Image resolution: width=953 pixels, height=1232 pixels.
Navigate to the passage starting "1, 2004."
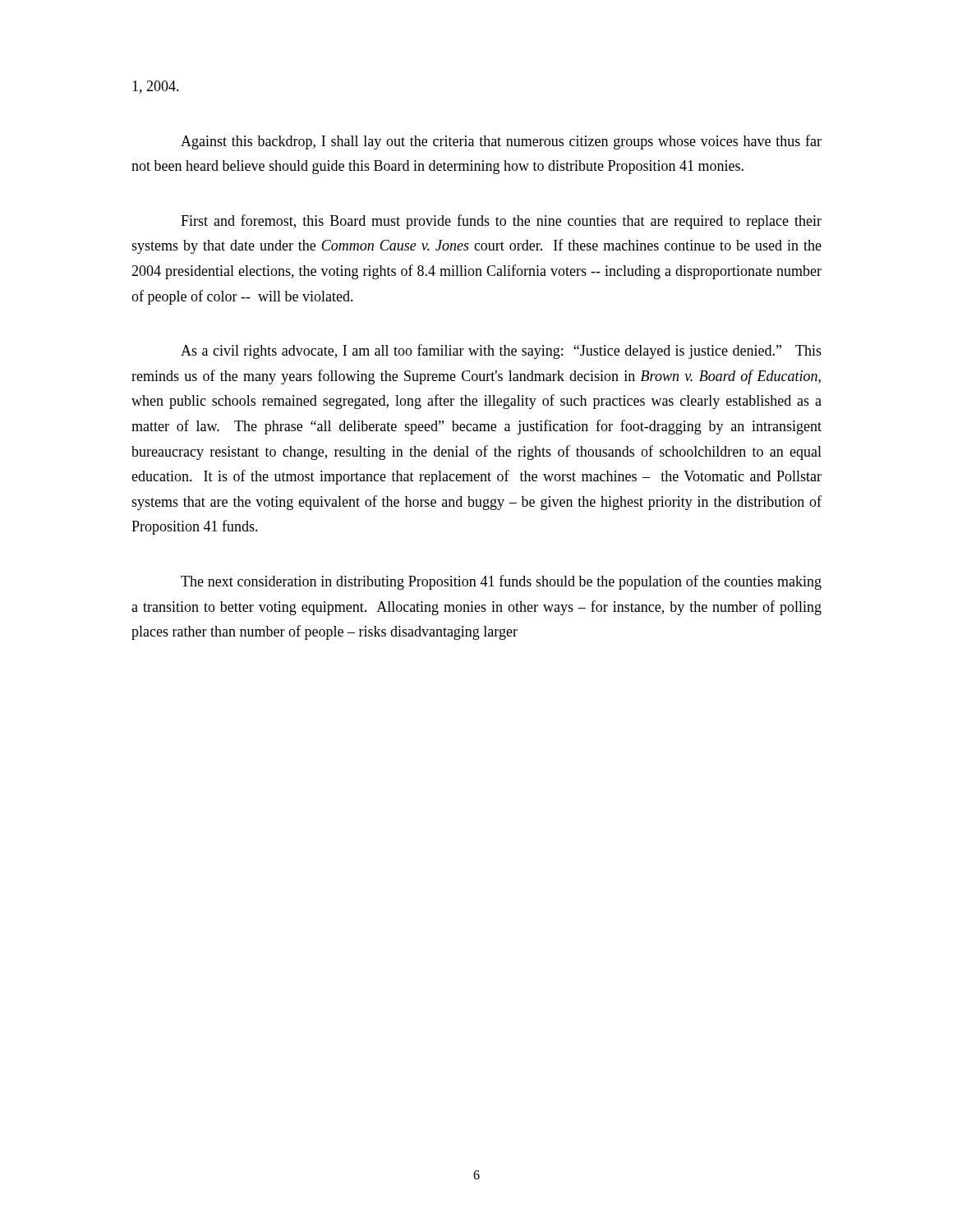pyautogui.click(x=155, y=86)
